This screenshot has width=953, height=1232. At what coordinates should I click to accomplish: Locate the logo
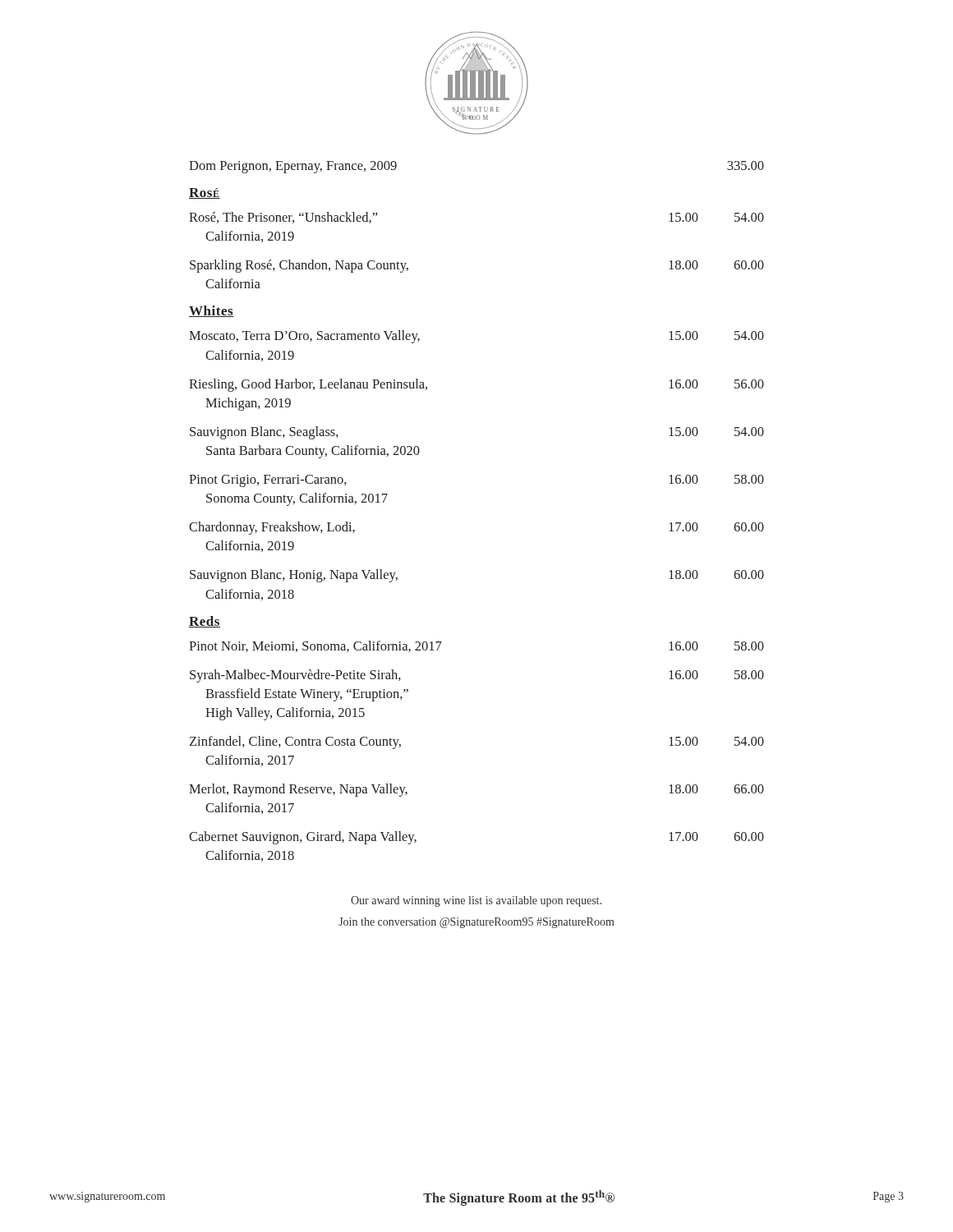476,70
